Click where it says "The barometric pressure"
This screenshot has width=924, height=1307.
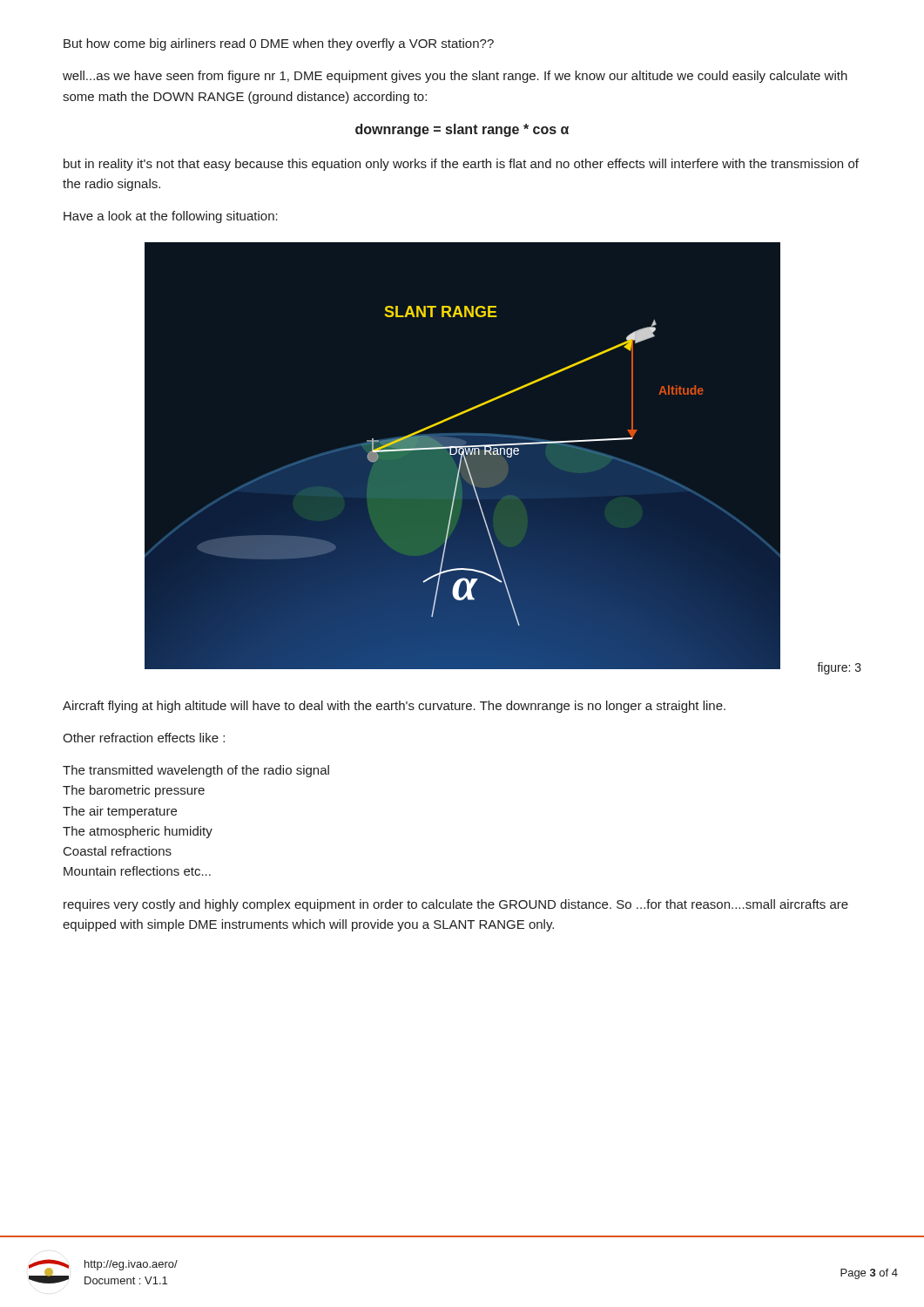134,790
